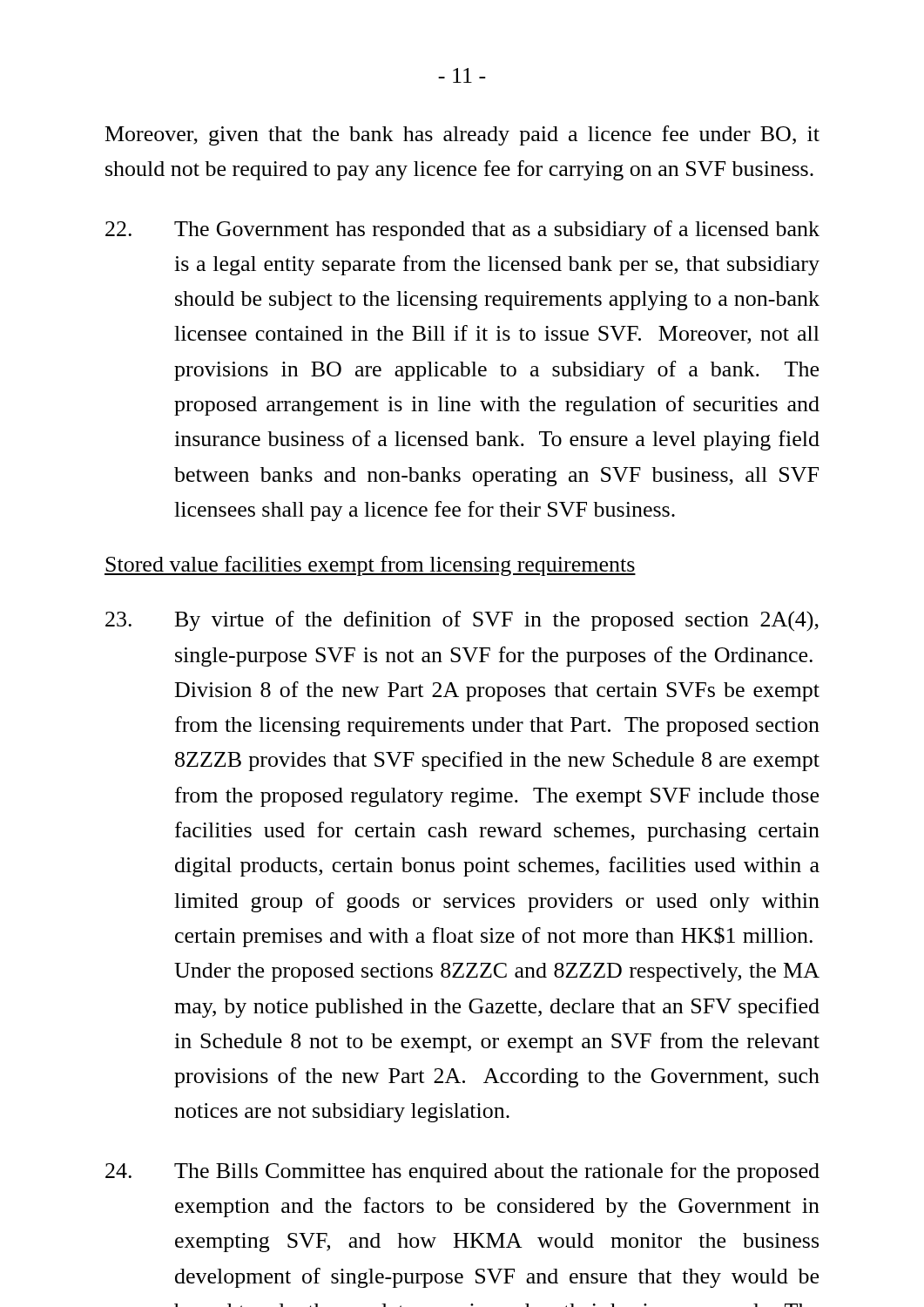This screenshot has height=1307, width=924.
Task: Locate the region starting "By virtue of the definition of"
Action: 462,866
